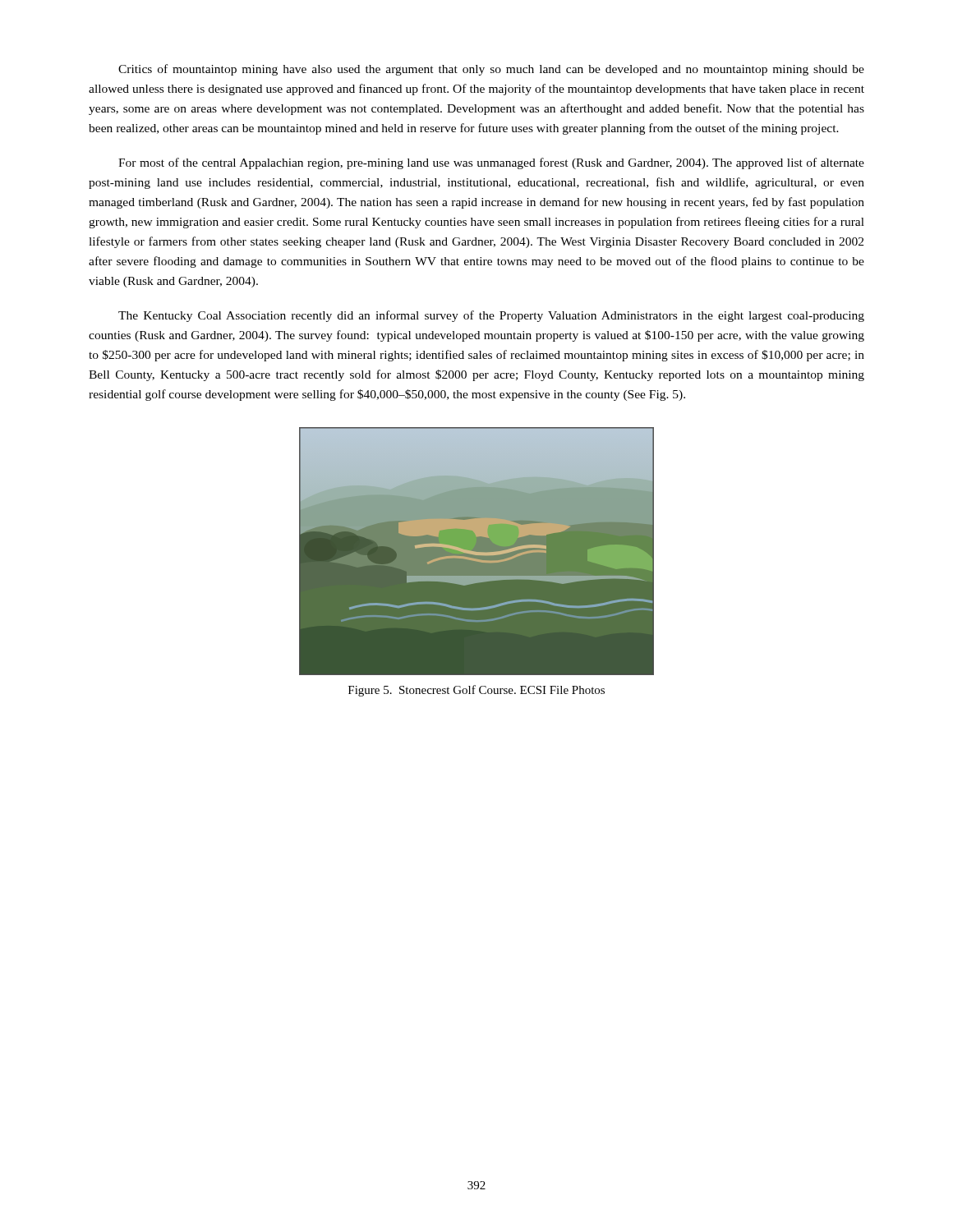Click on the passage starting "Figure 5. Stonecrest"

pyautogui.click(x=476, y=690)
